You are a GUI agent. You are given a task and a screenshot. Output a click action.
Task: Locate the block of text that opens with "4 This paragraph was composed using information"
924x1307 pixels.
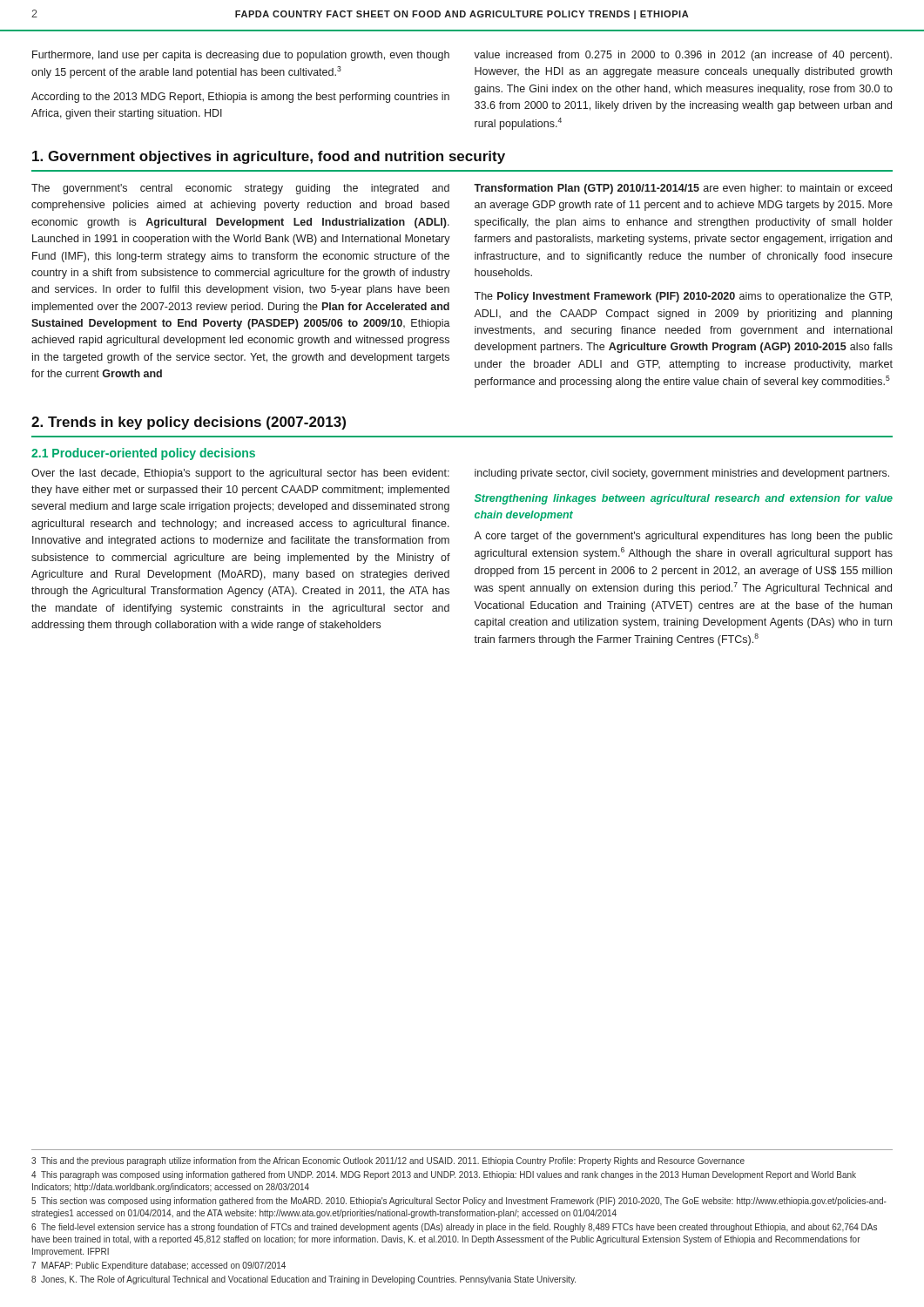444,1181
